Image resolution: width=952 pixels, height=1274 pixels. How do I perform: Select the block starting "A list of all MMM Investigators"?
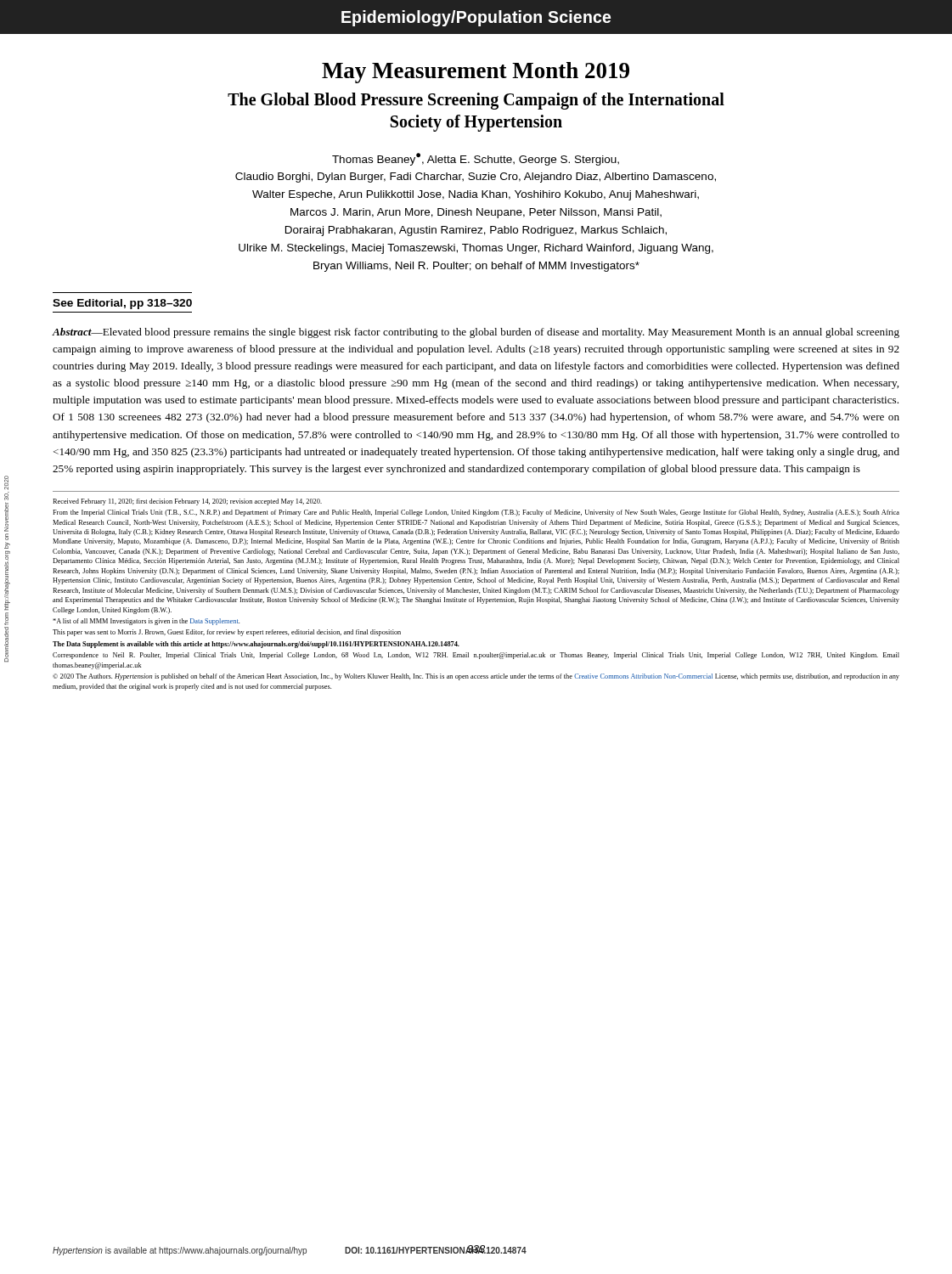(x=146, y=622)
